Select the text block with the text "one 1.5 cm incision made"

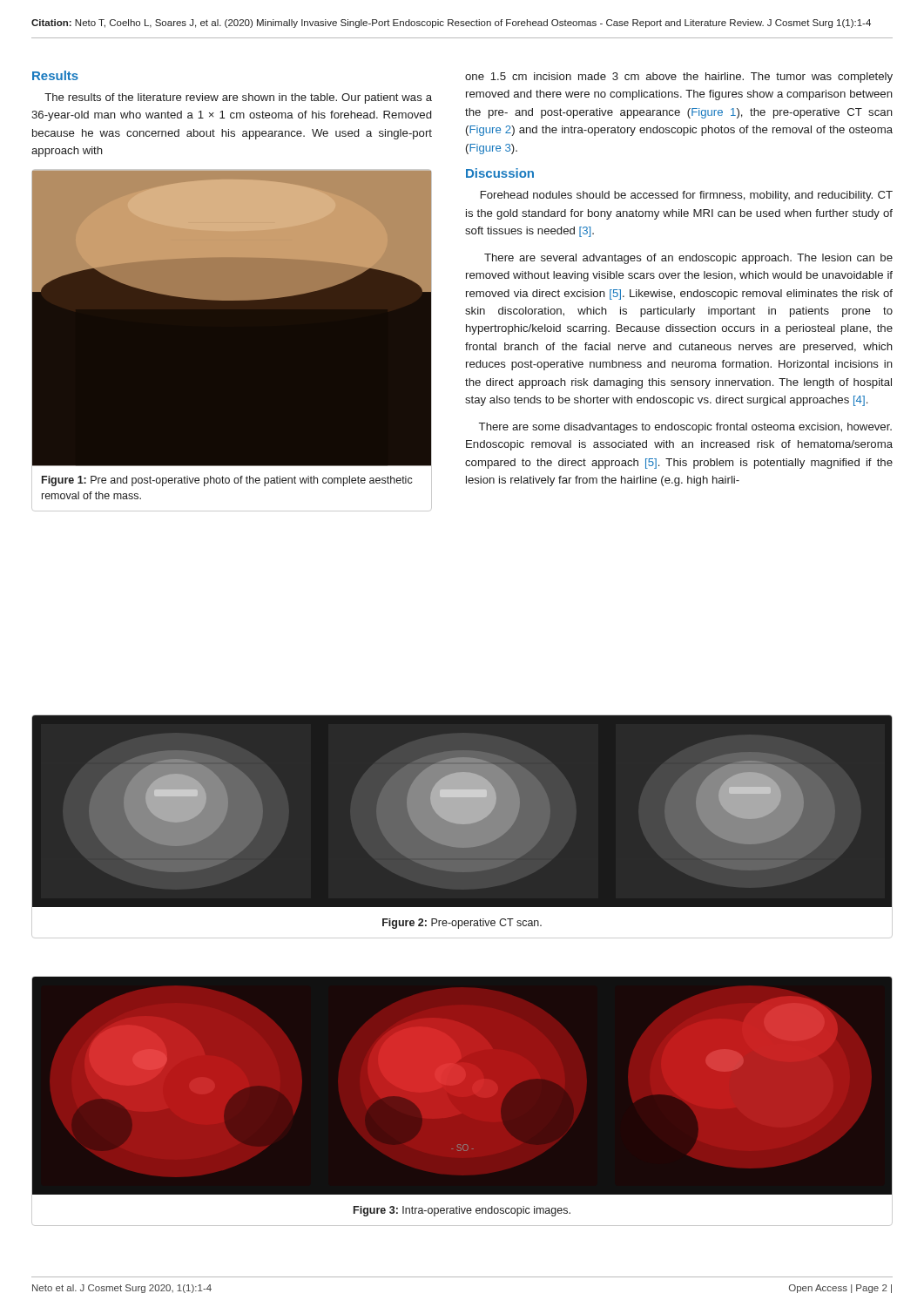(x=679, y=113)
